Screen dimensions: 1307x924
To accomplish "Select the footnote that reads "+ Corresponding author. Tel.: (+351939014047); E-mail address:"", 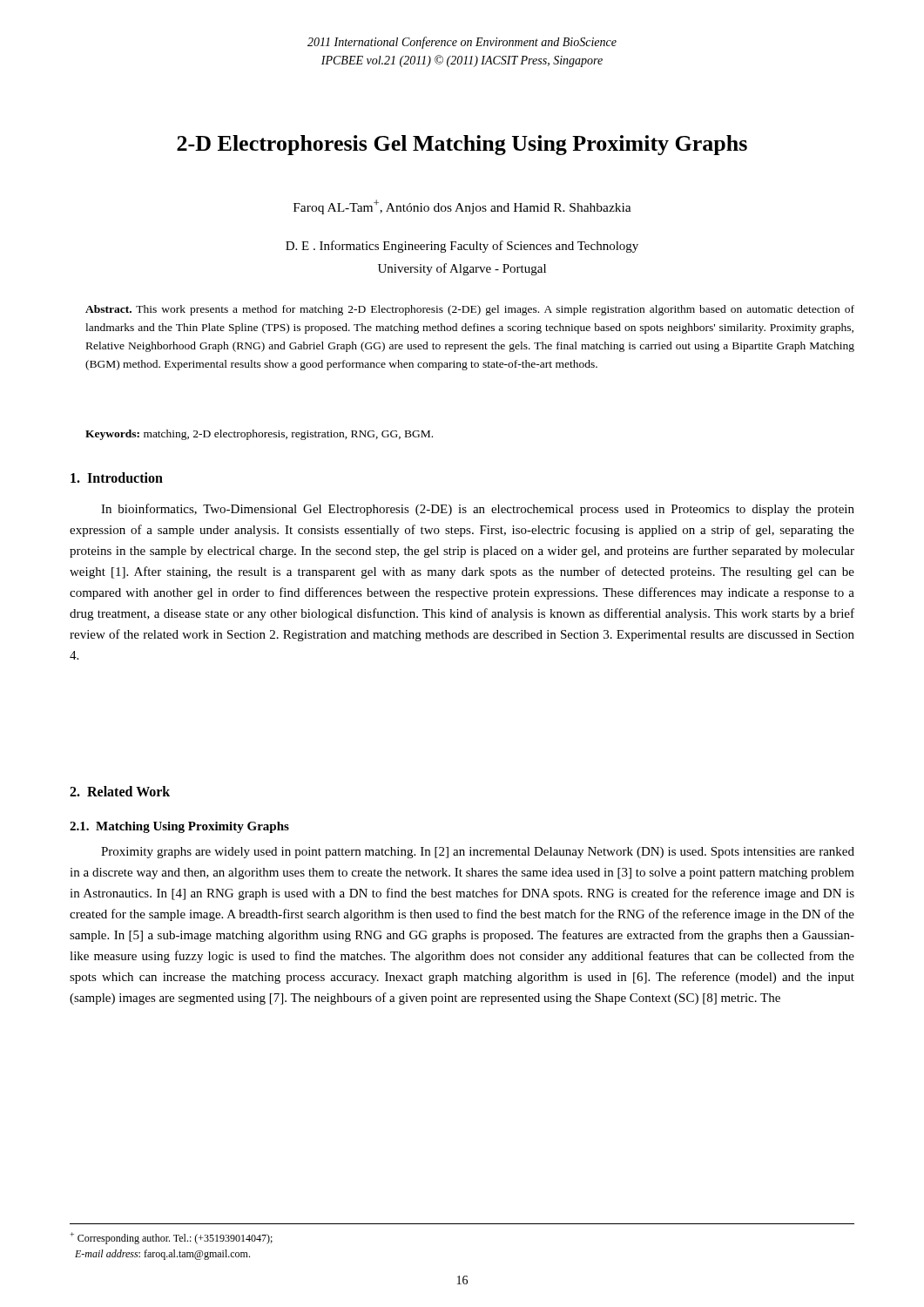I will click(x=171, y=1245).
